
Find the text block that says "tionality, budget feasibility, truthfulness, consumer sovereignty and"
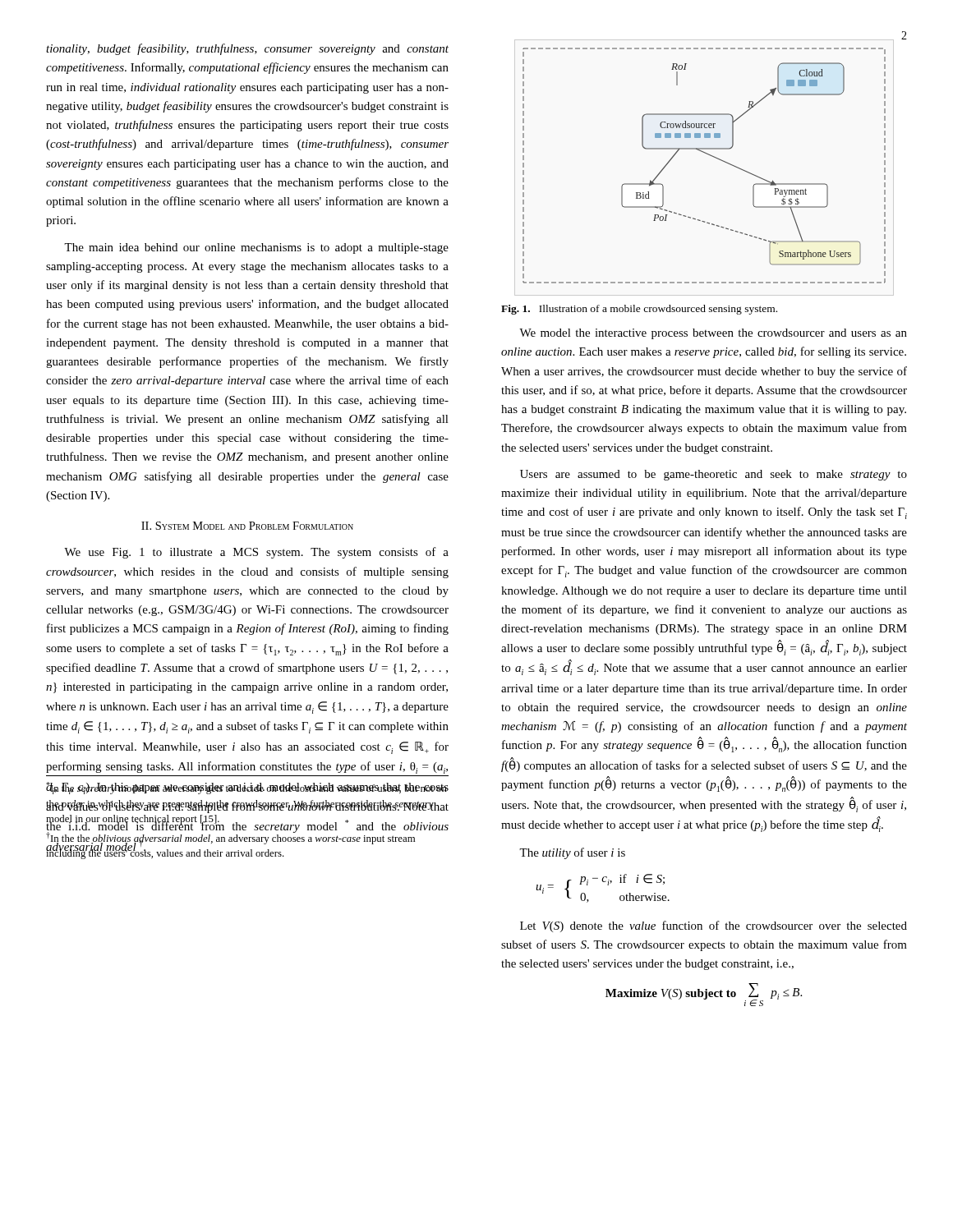pyautogui.click(x=247, y=135)
